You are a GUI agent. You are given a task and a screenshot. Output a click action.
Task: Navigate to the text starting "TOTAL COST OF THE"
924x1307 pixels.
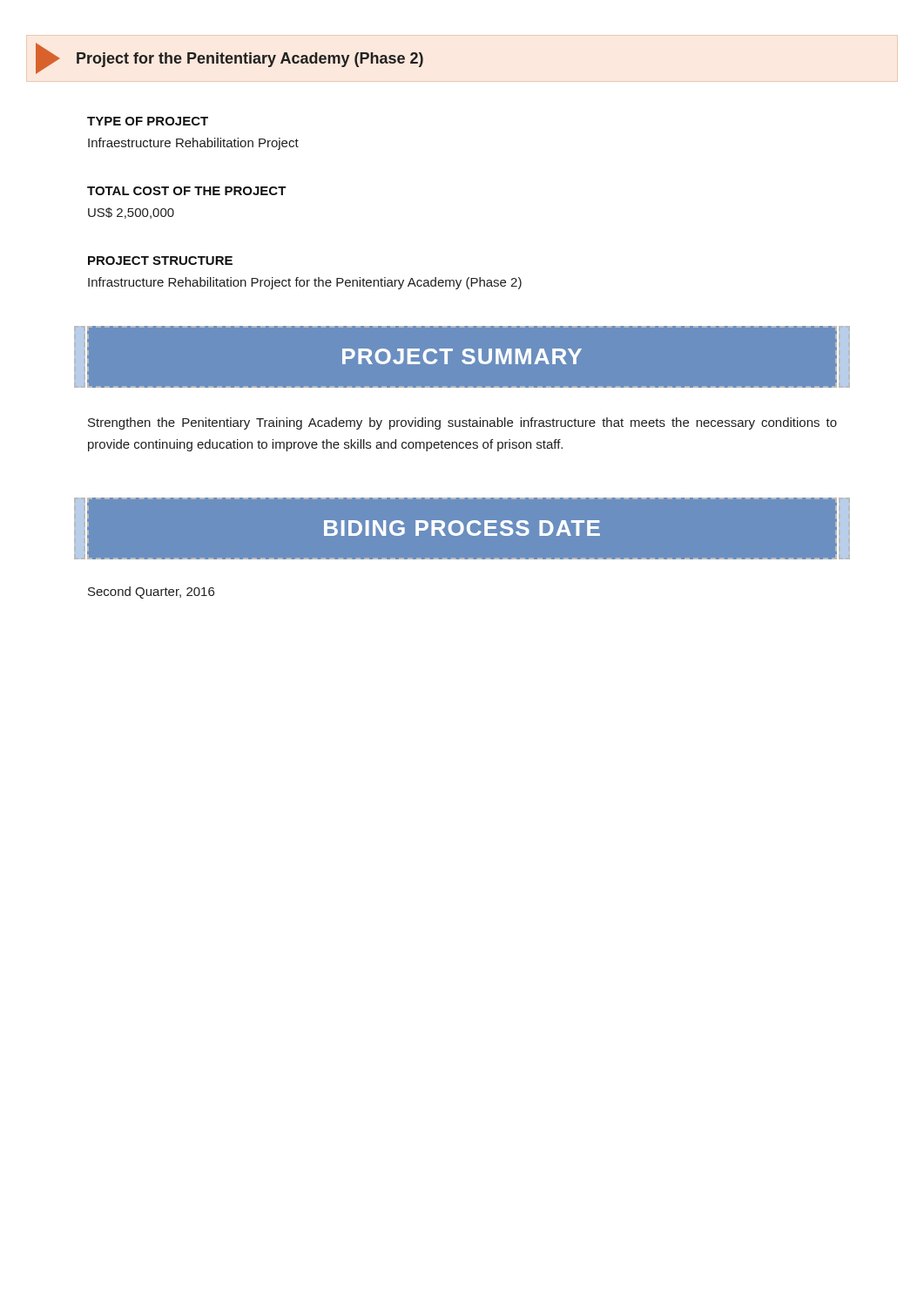187,190
